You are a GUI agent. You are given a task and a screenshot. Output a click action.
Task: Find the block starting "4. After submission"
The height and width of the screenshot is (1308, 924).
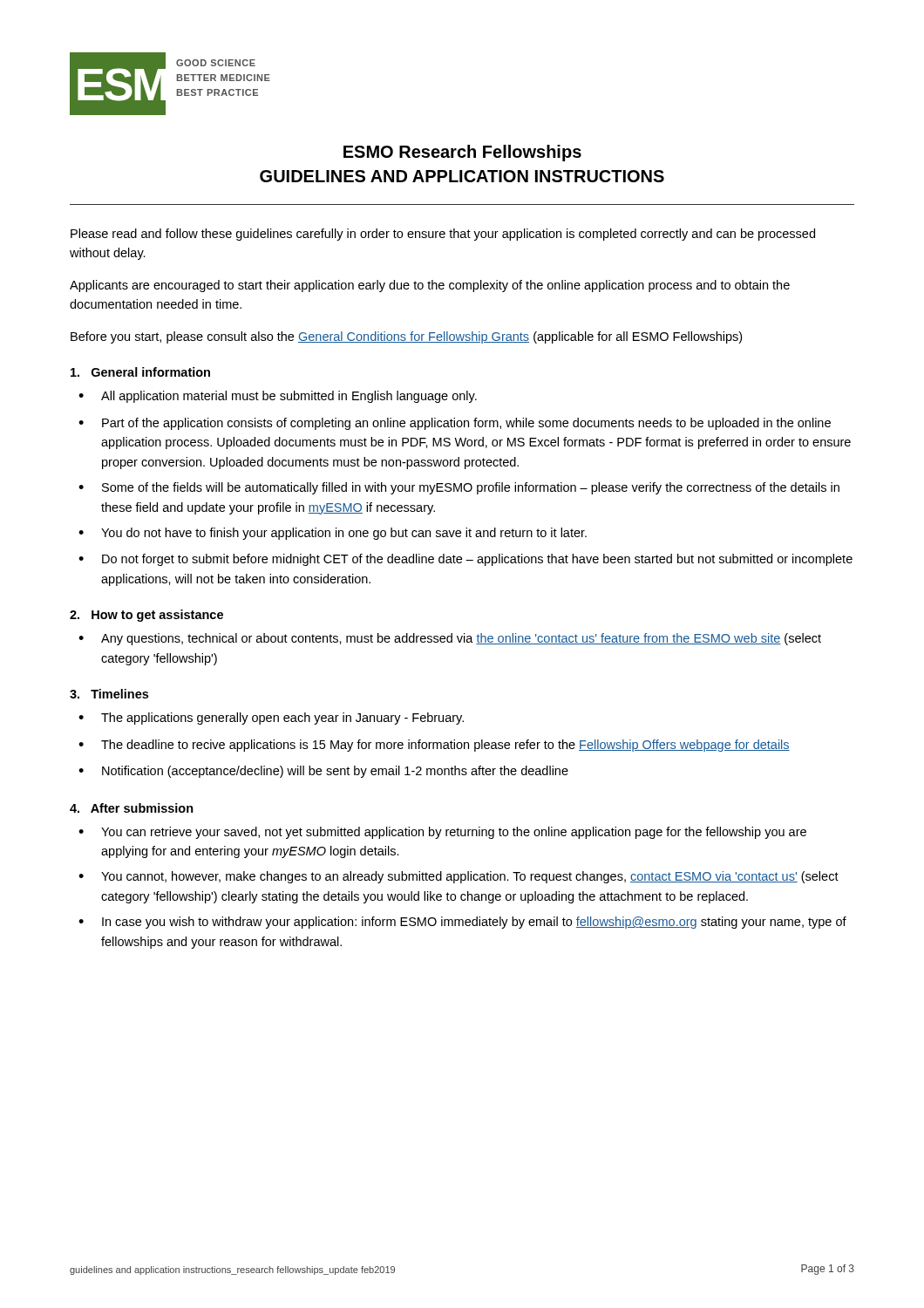132,808
